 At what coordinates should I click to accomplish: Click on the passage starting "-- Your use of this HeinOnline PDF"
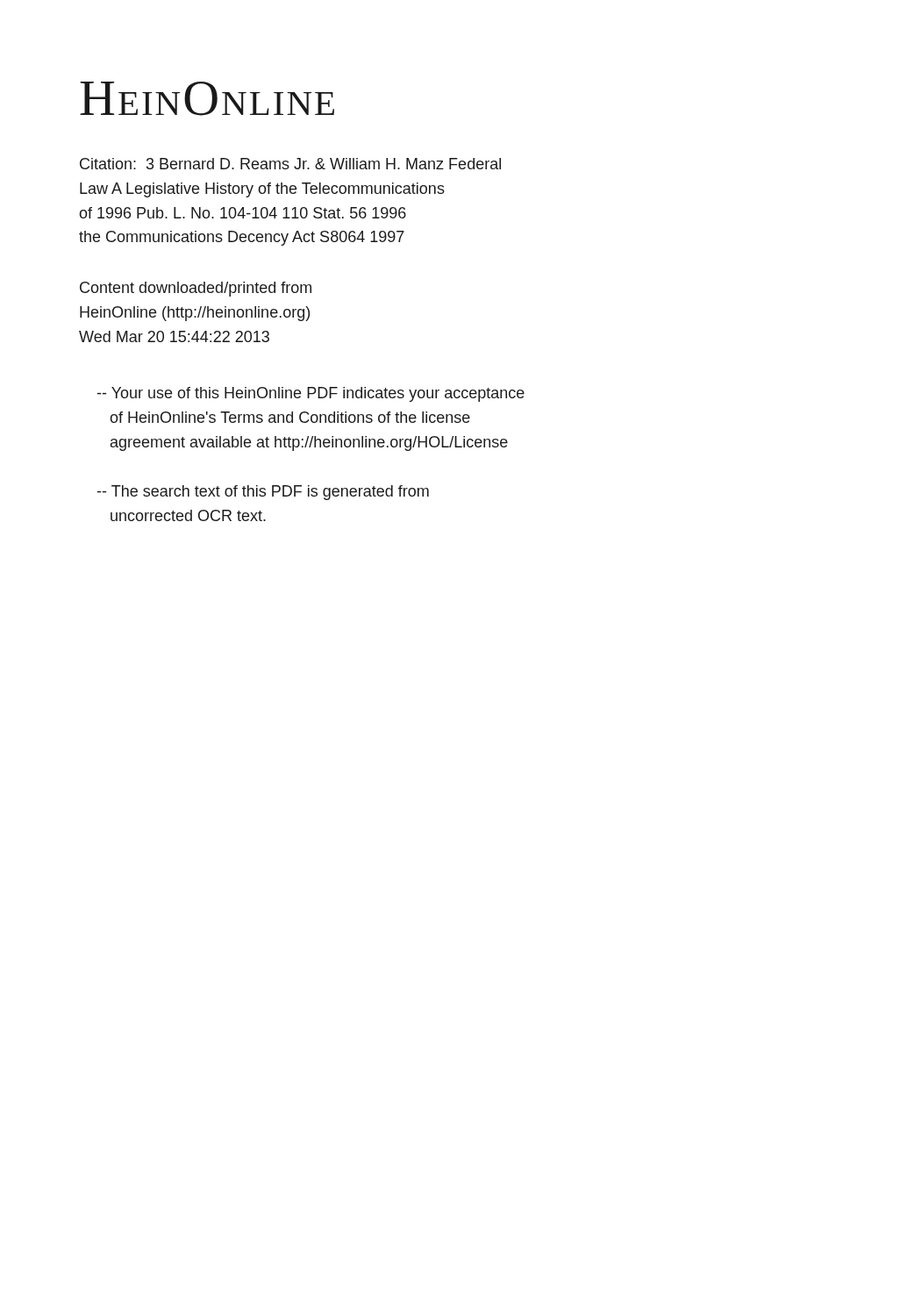tap(460, 418)
